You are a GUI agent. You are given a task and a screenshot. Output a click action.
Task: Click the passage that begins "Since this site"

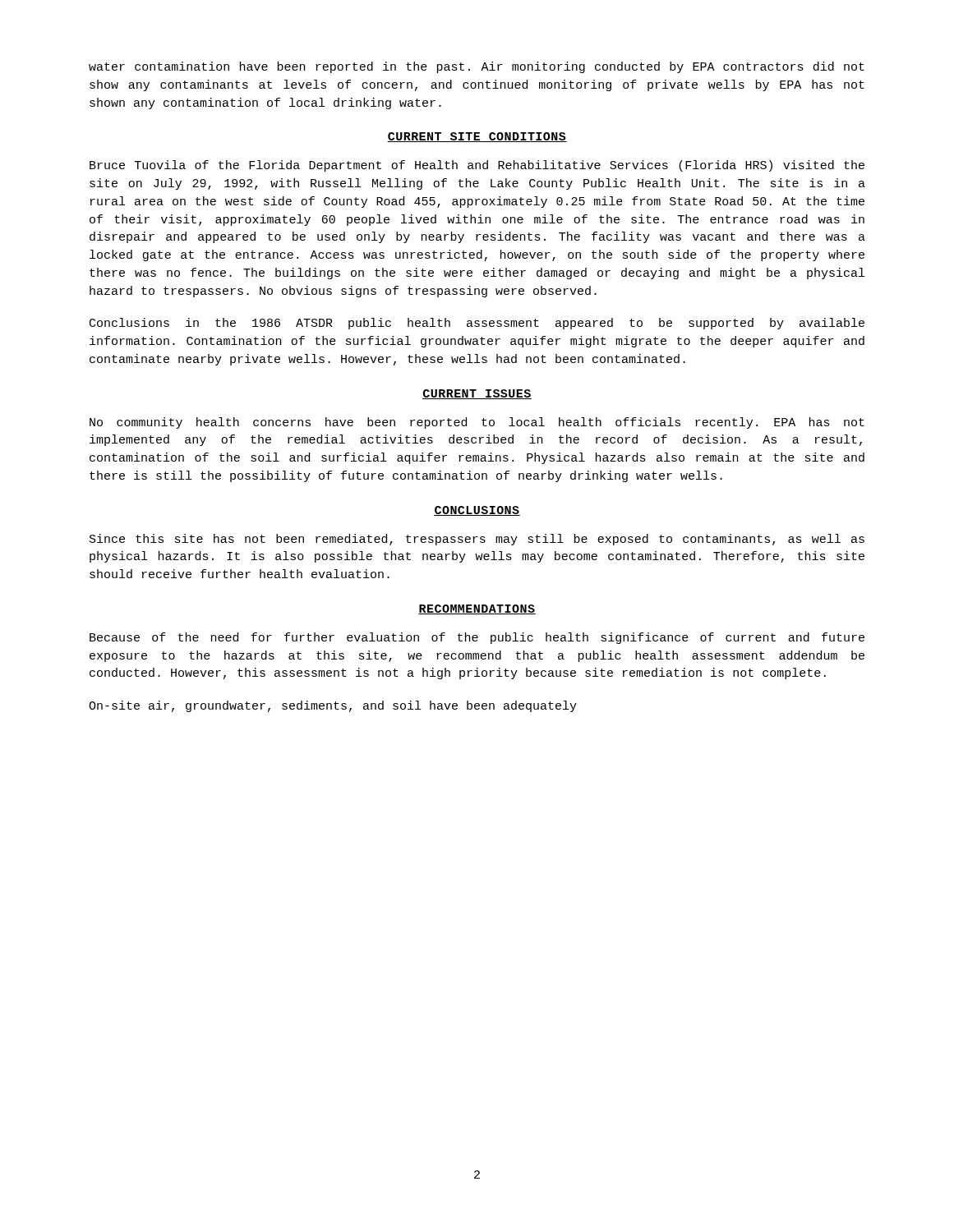point(477,558)
